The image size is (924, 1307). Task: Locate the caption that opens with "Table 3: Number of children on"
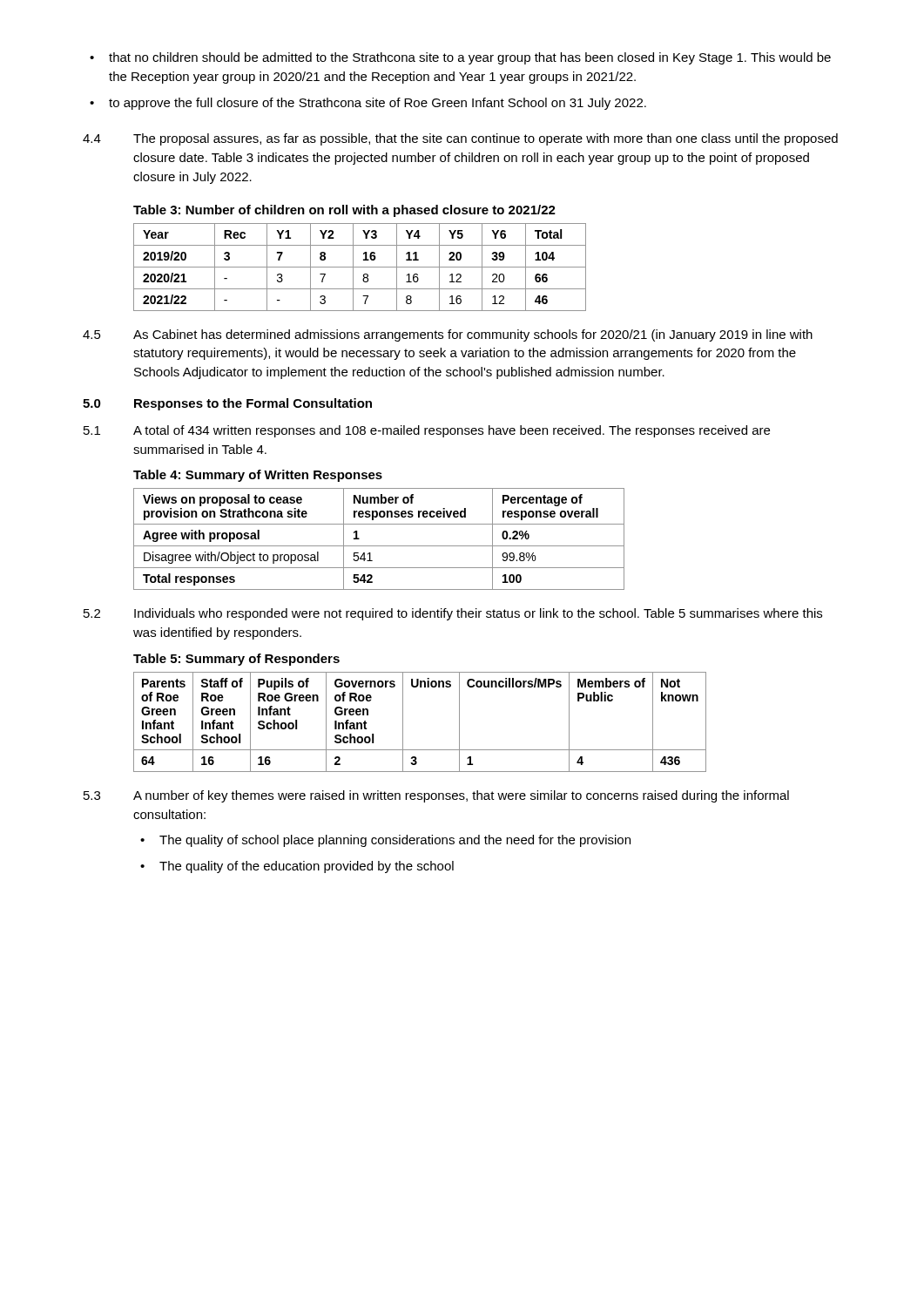click(x=344, y=209)
